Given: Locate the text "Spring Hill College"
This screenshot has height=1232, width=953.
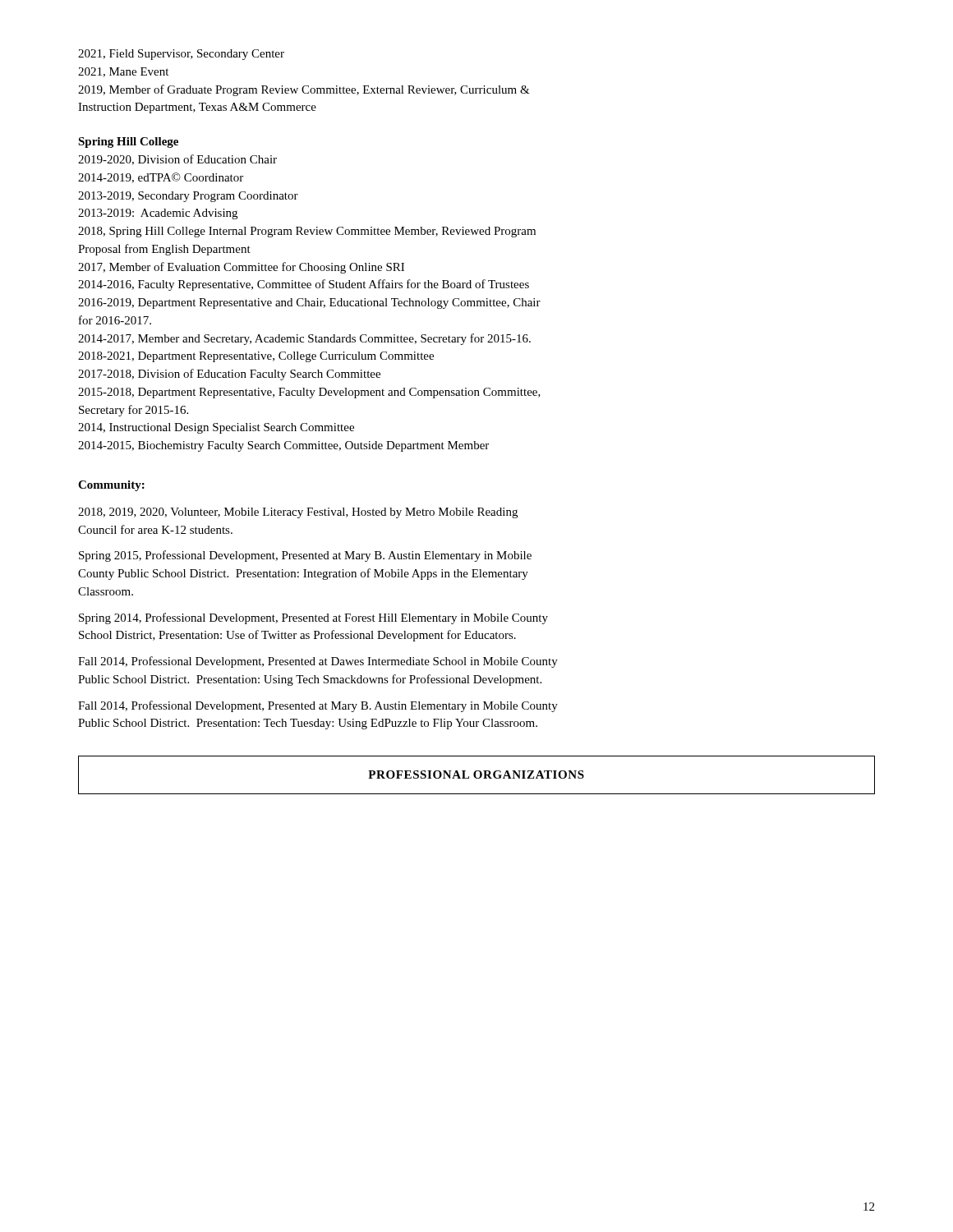Looking at the screenshot, I should (128, 143).
